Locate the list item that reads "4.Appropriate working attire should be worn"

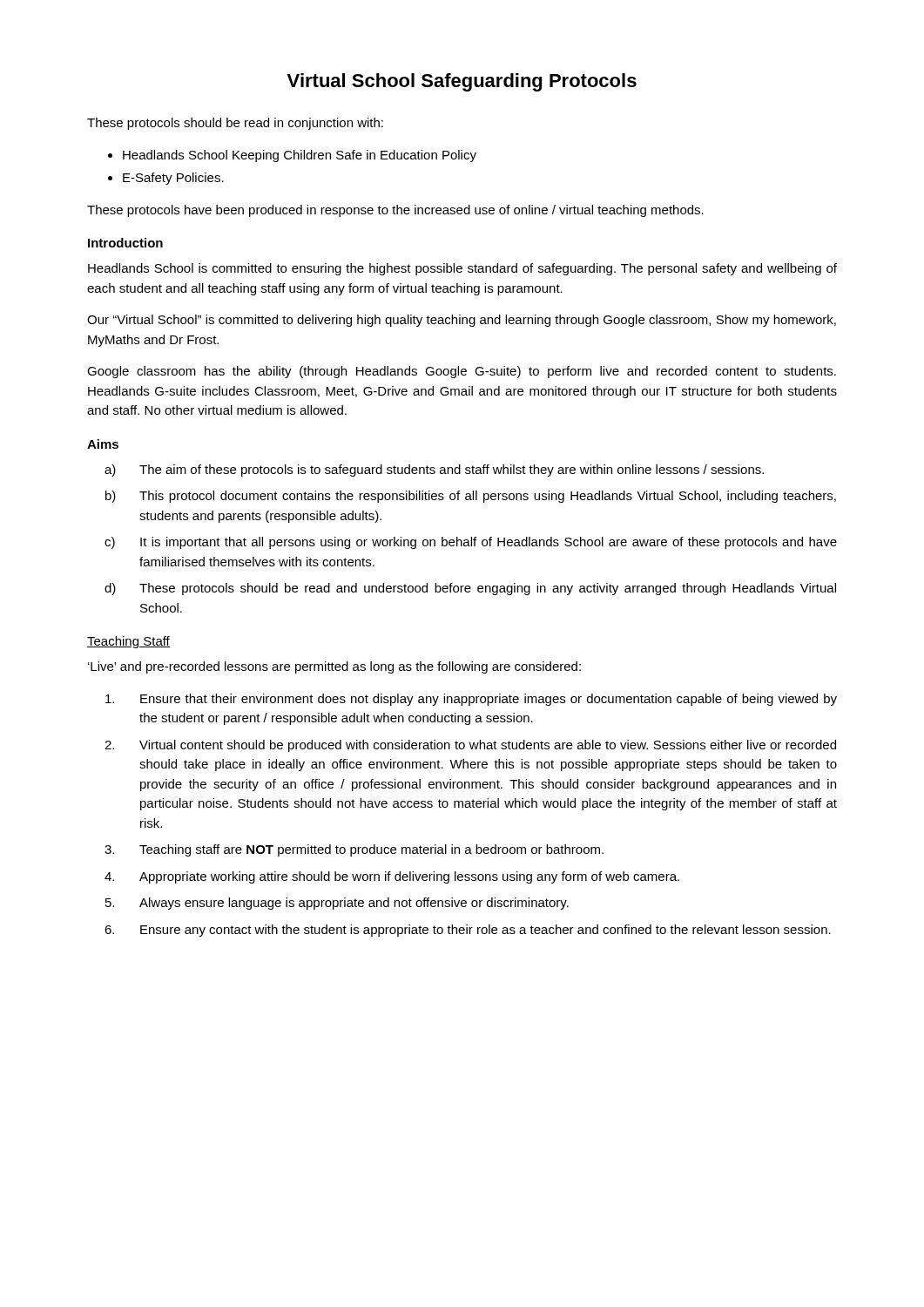click(392, 876)
